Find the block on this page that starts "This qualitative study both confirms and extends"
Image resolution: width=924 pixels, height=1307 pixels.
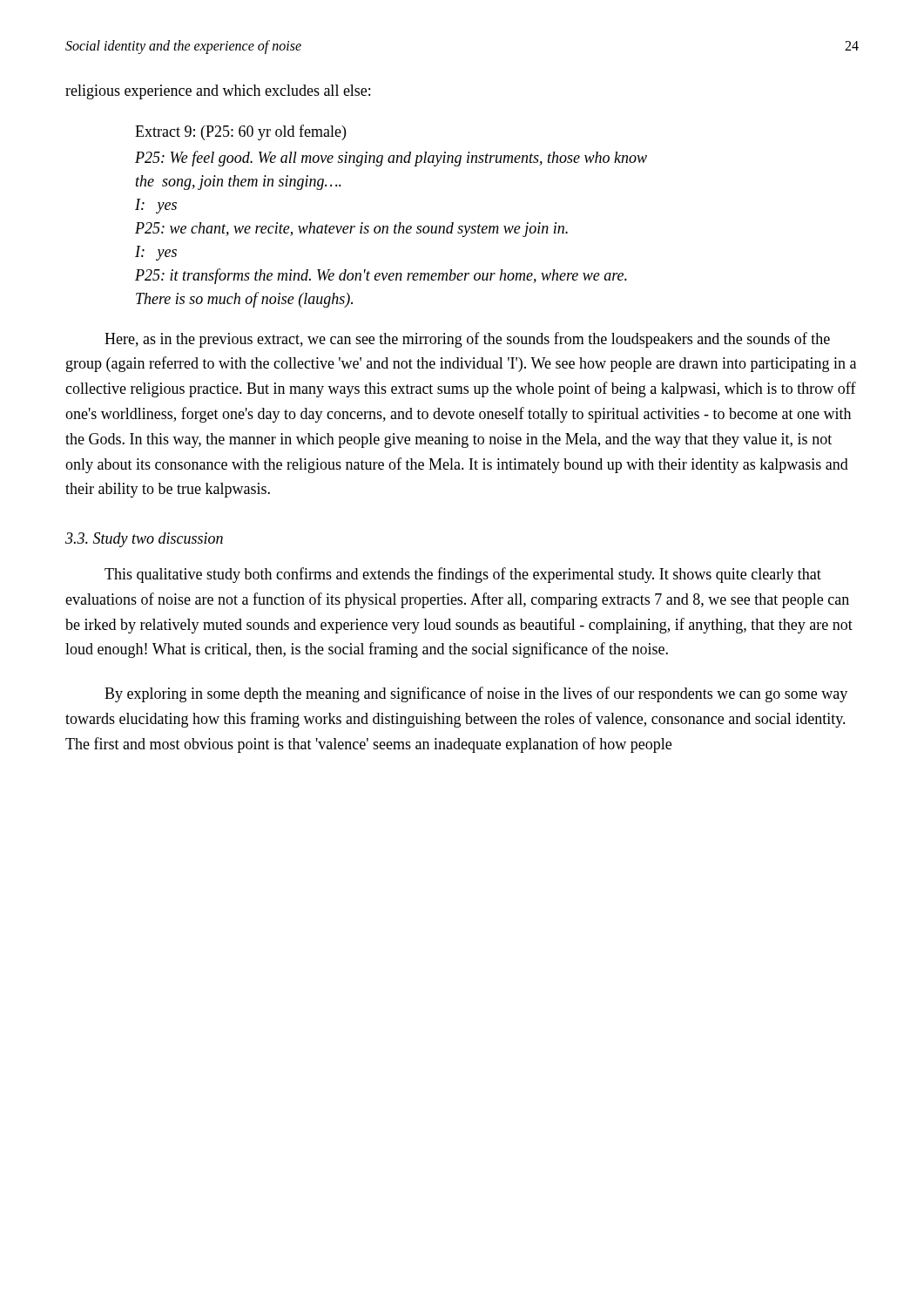(x=459, y=612)
